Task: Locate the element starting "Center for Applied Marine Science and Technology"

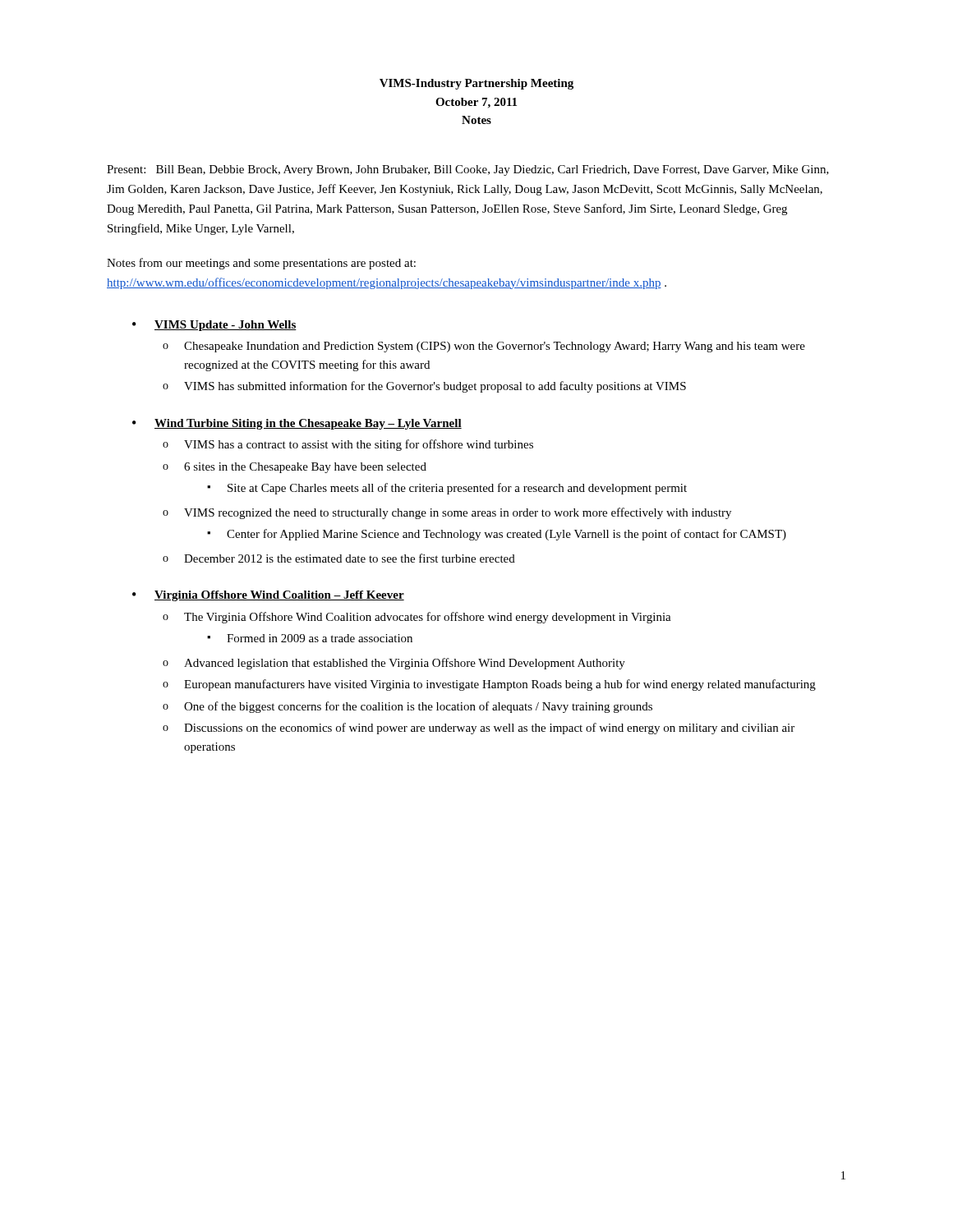Action: coord(507,534)
